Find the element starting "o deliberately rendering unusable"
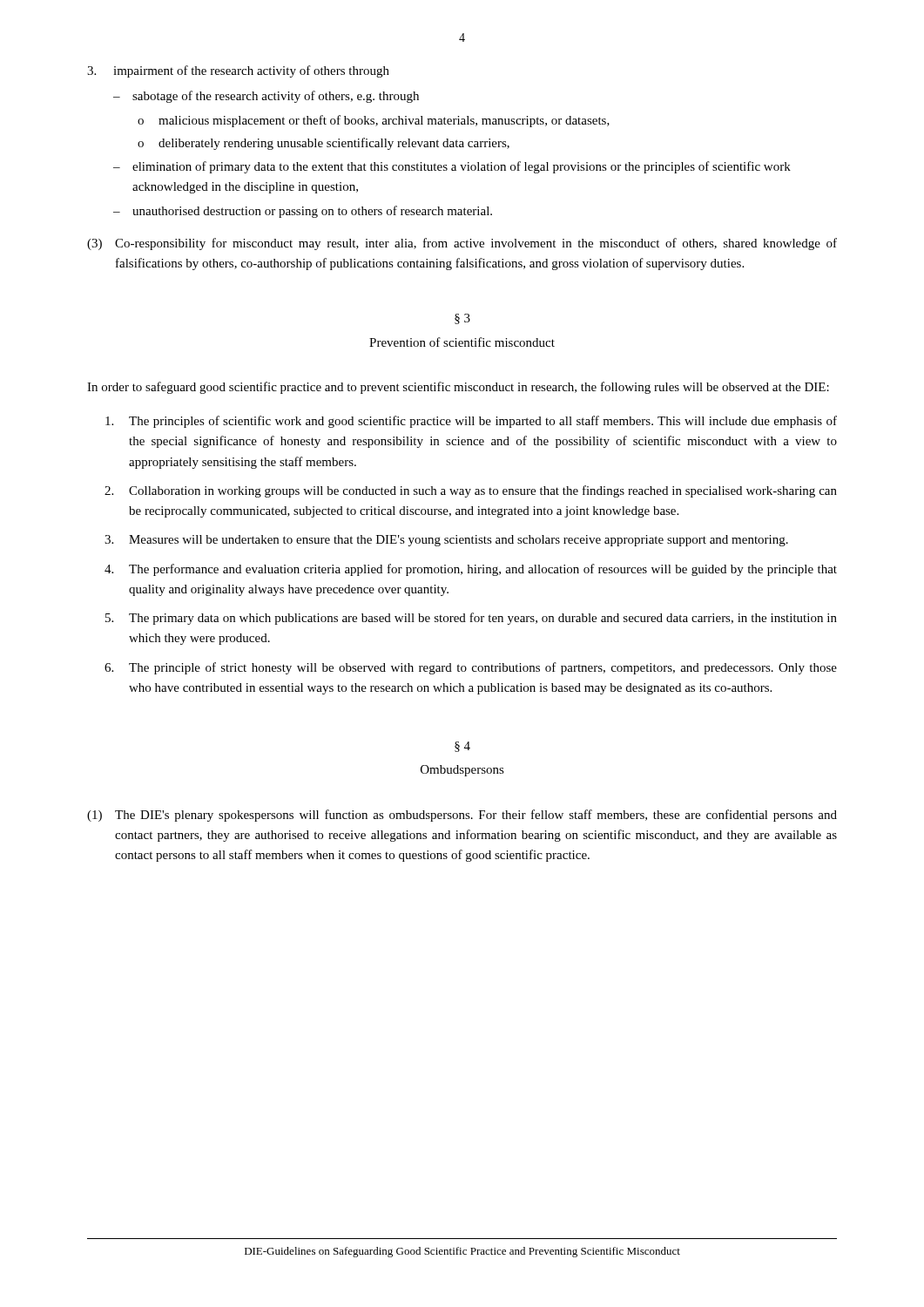 (324, 143)
